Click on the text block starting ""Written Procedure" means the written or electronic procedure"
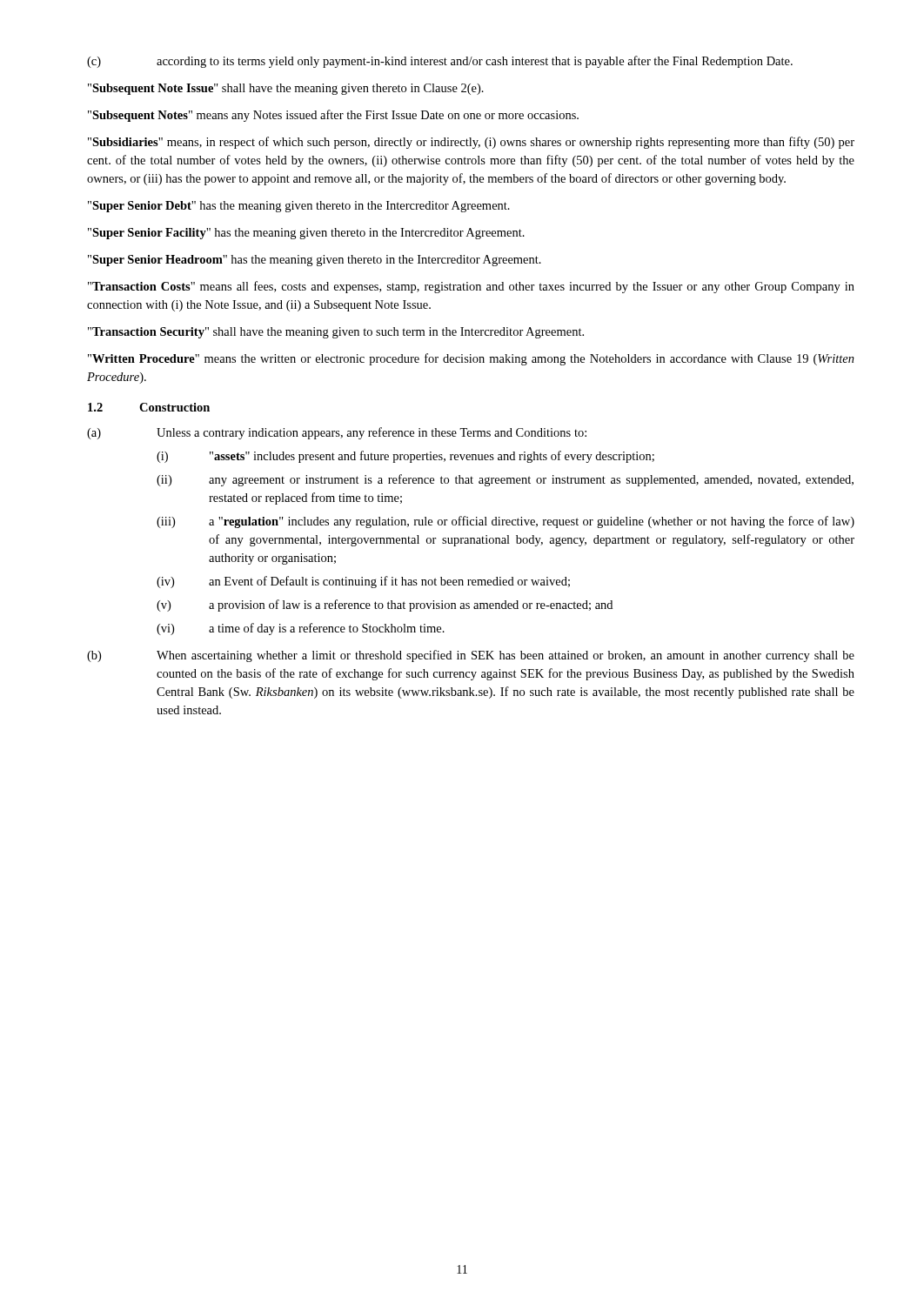924x1305 pixels. coord(471,368)
